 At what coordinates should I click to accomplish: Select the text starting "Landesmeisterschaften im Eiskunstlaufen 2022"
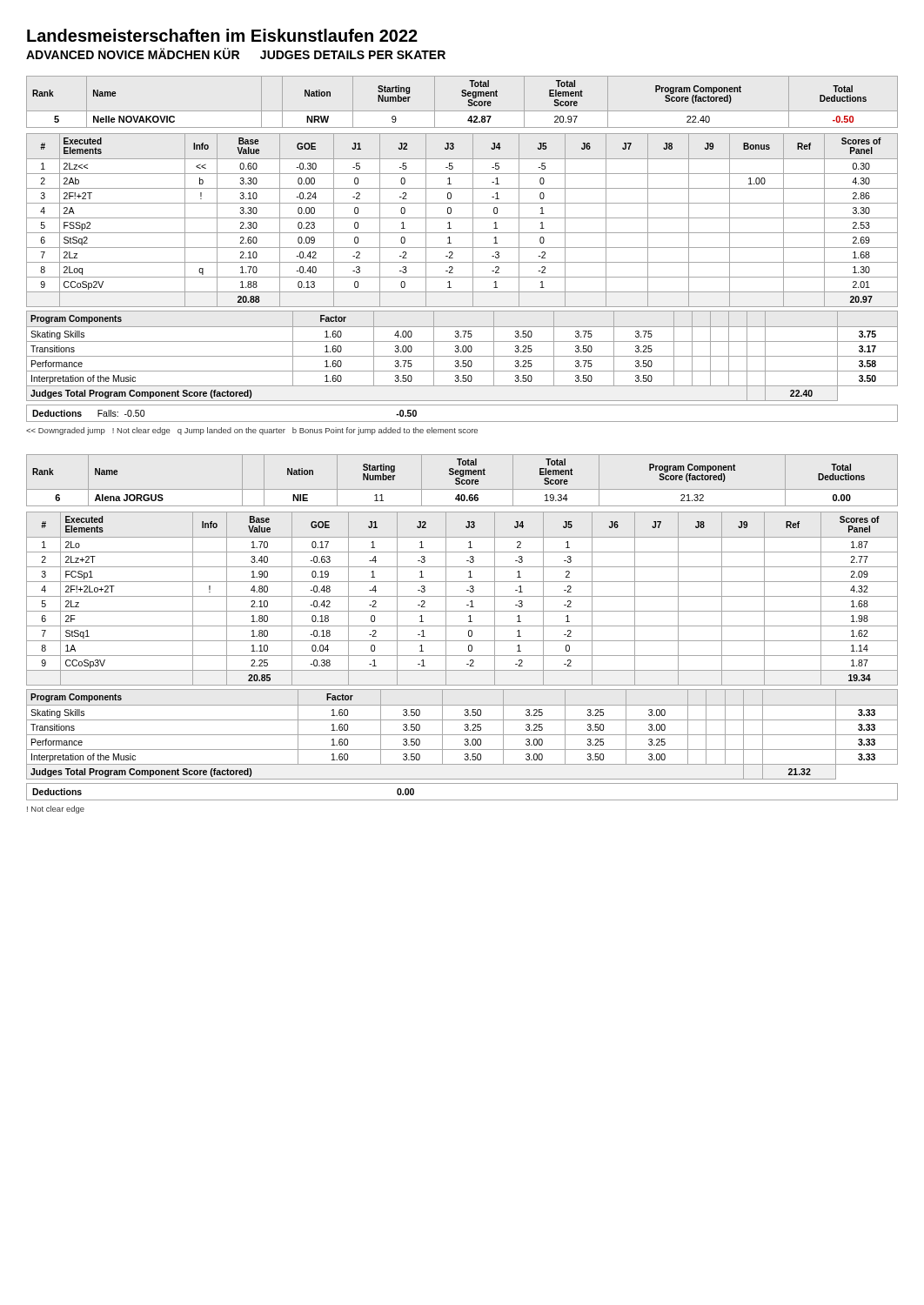click(x=222, y=36)
